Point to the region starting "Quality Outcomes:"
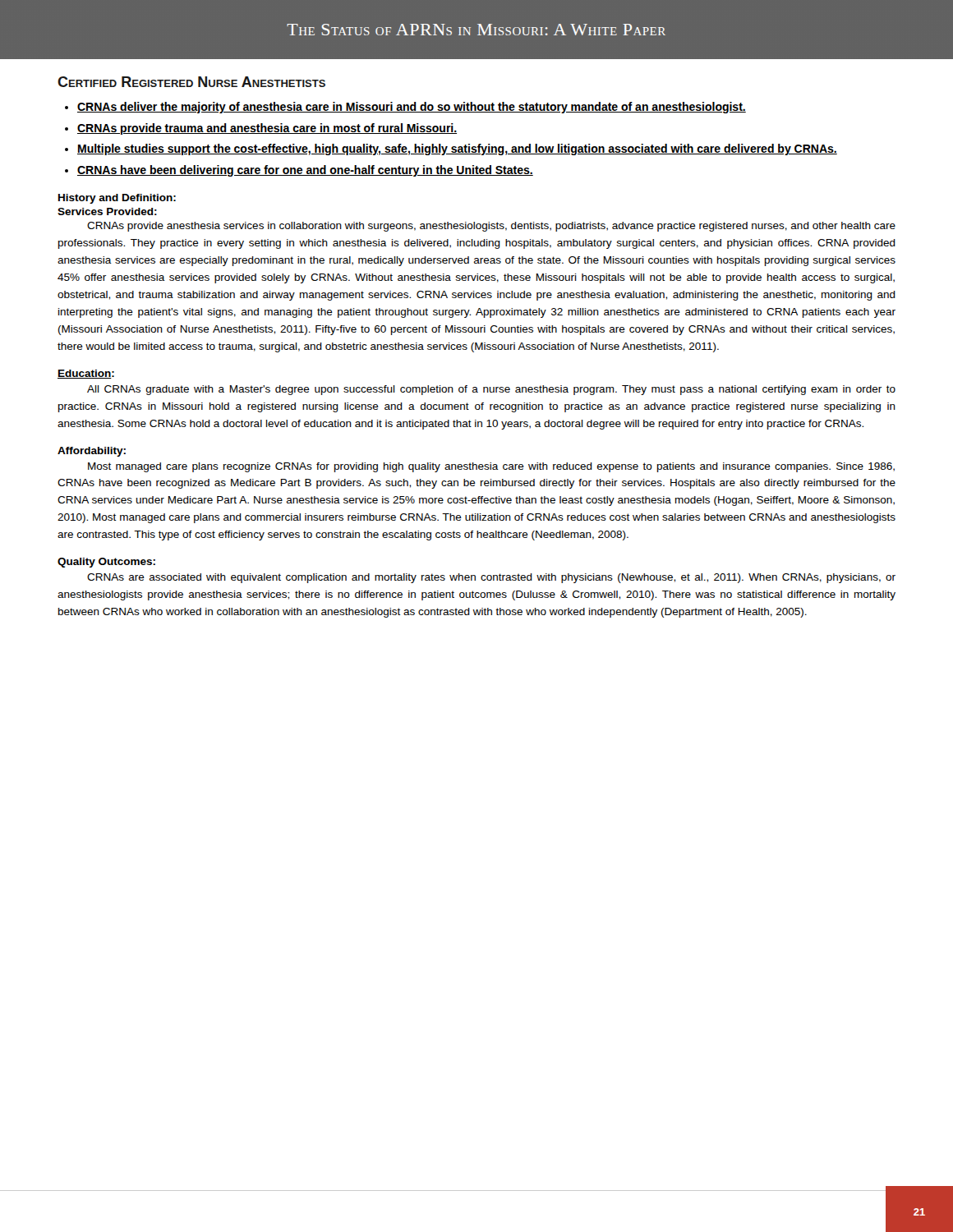This screenshot has width=953, height=1232. pyautogui.click(x=107, y=562)
